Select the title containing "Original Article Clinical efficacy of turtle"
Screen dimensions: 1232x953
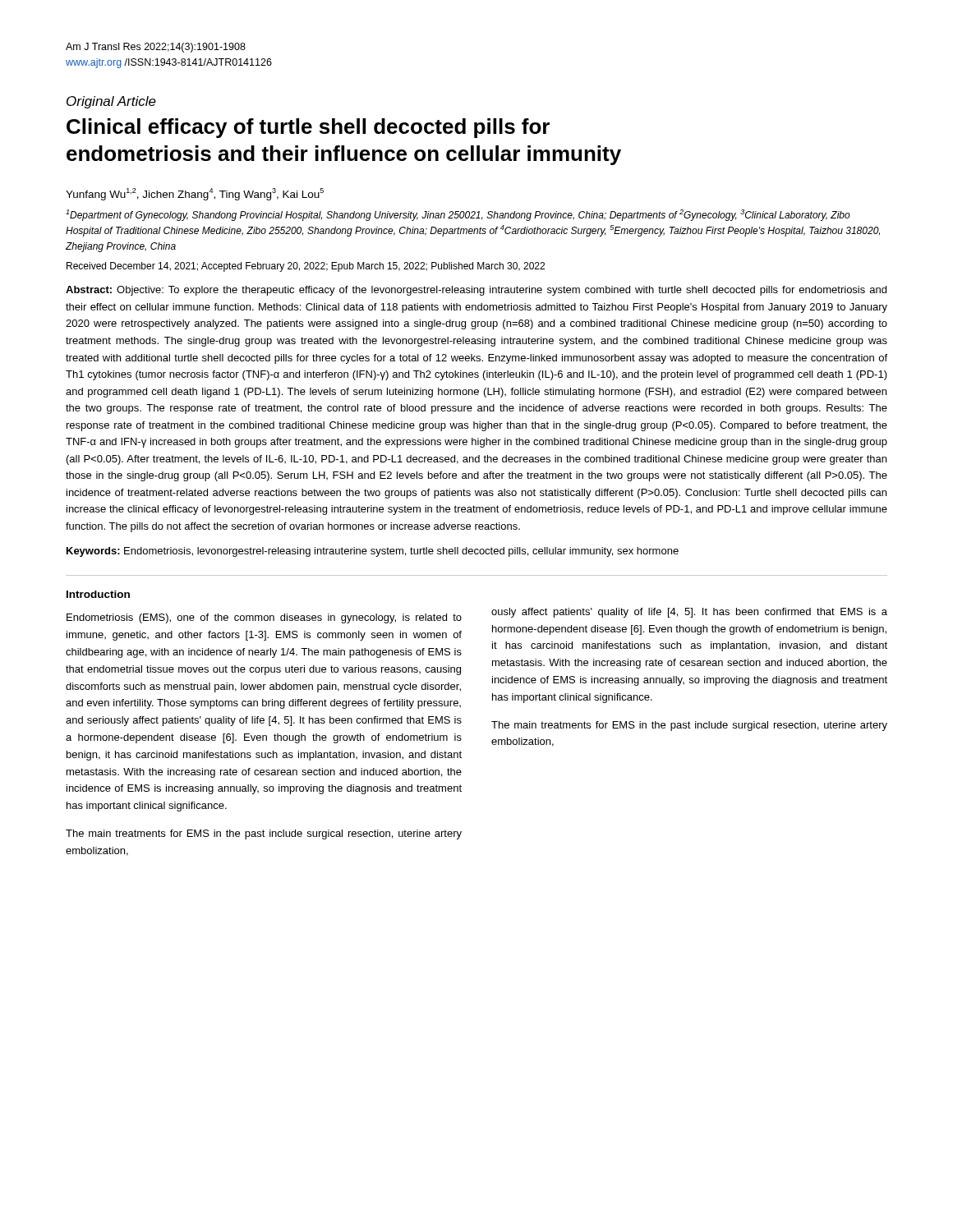click(x=476, y=131)
